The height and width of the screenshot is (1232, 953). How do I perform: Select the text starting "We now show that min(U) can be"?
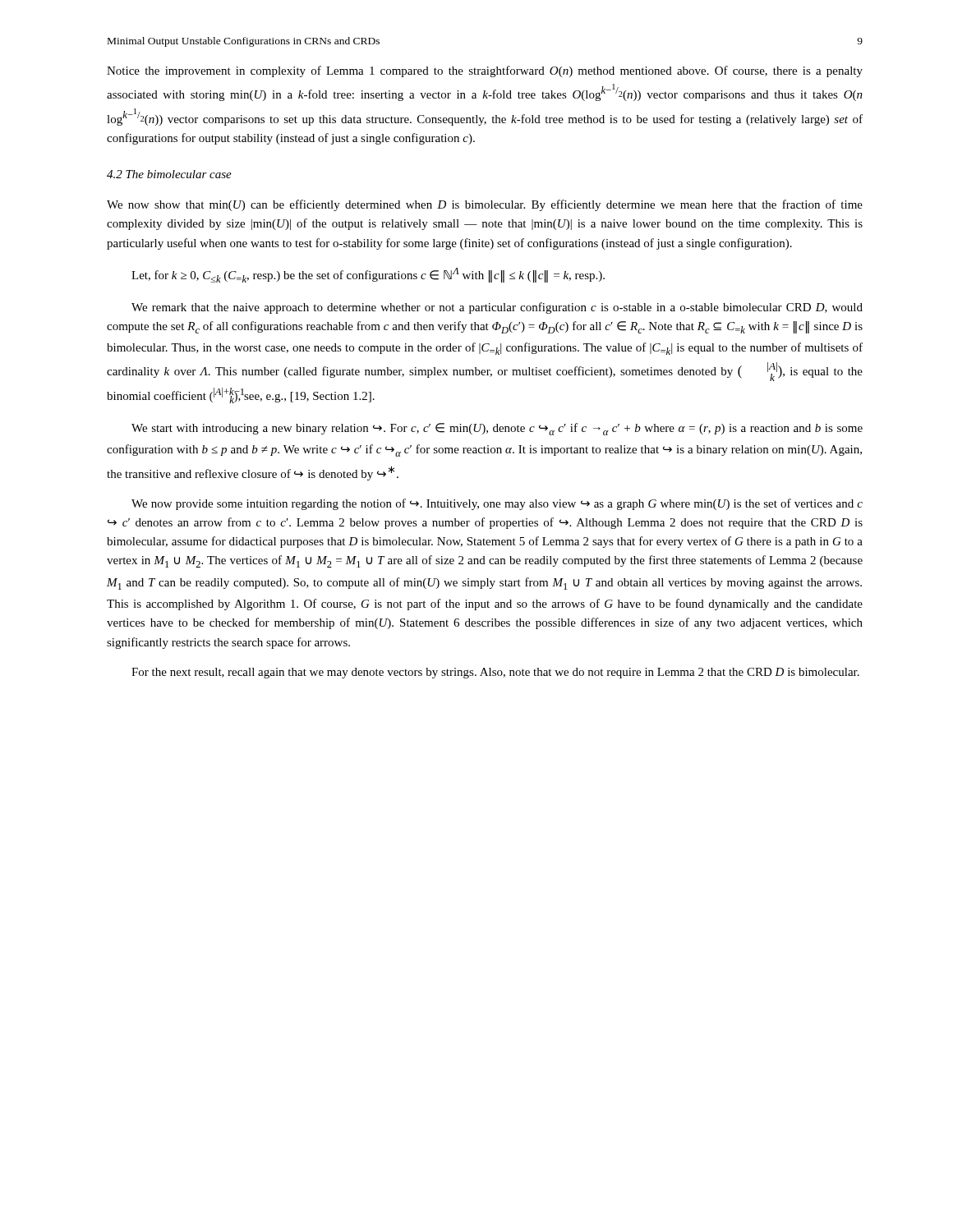click(x=485, y=439)
